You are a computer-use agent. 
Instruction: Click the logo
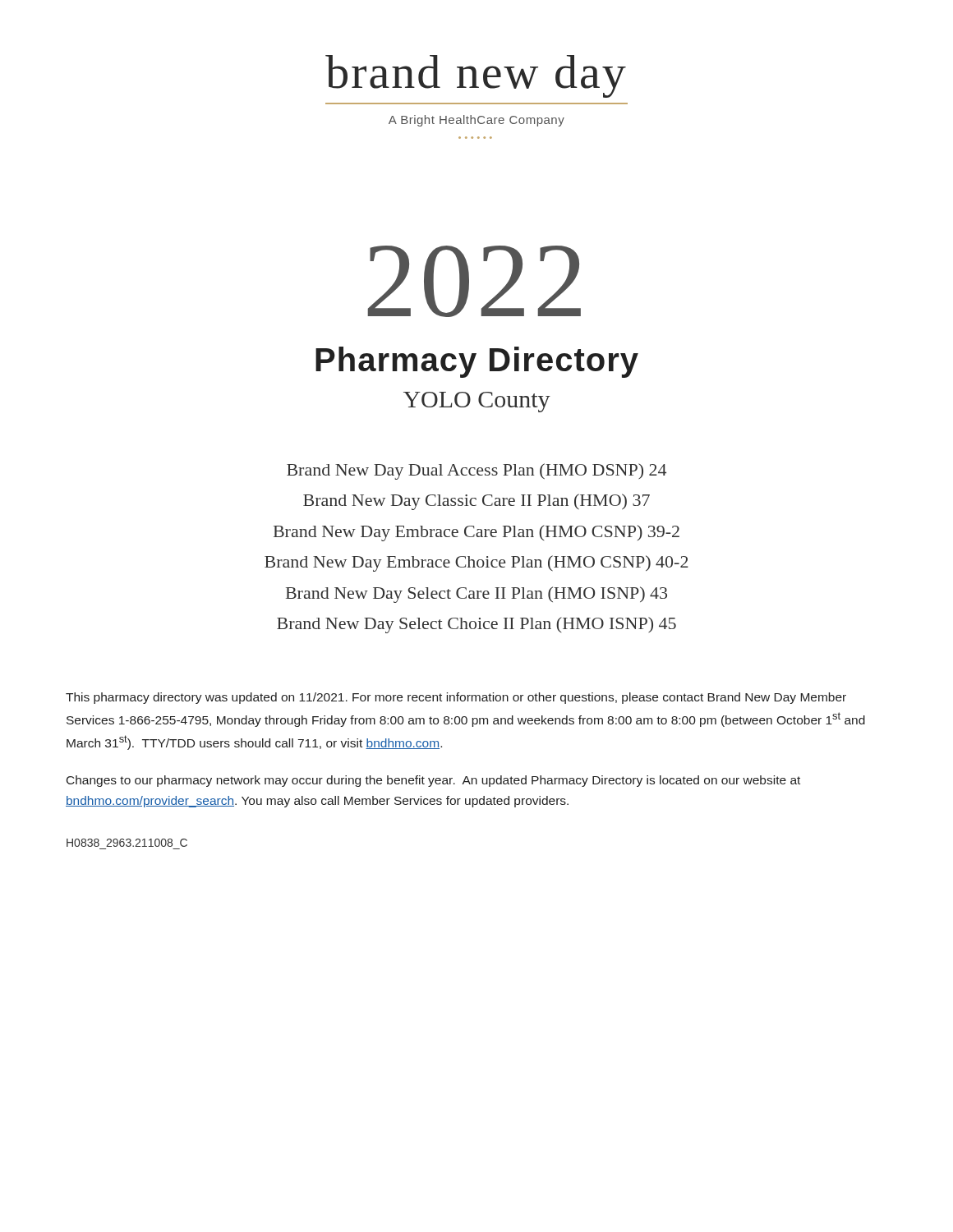(x=476, y=72)
